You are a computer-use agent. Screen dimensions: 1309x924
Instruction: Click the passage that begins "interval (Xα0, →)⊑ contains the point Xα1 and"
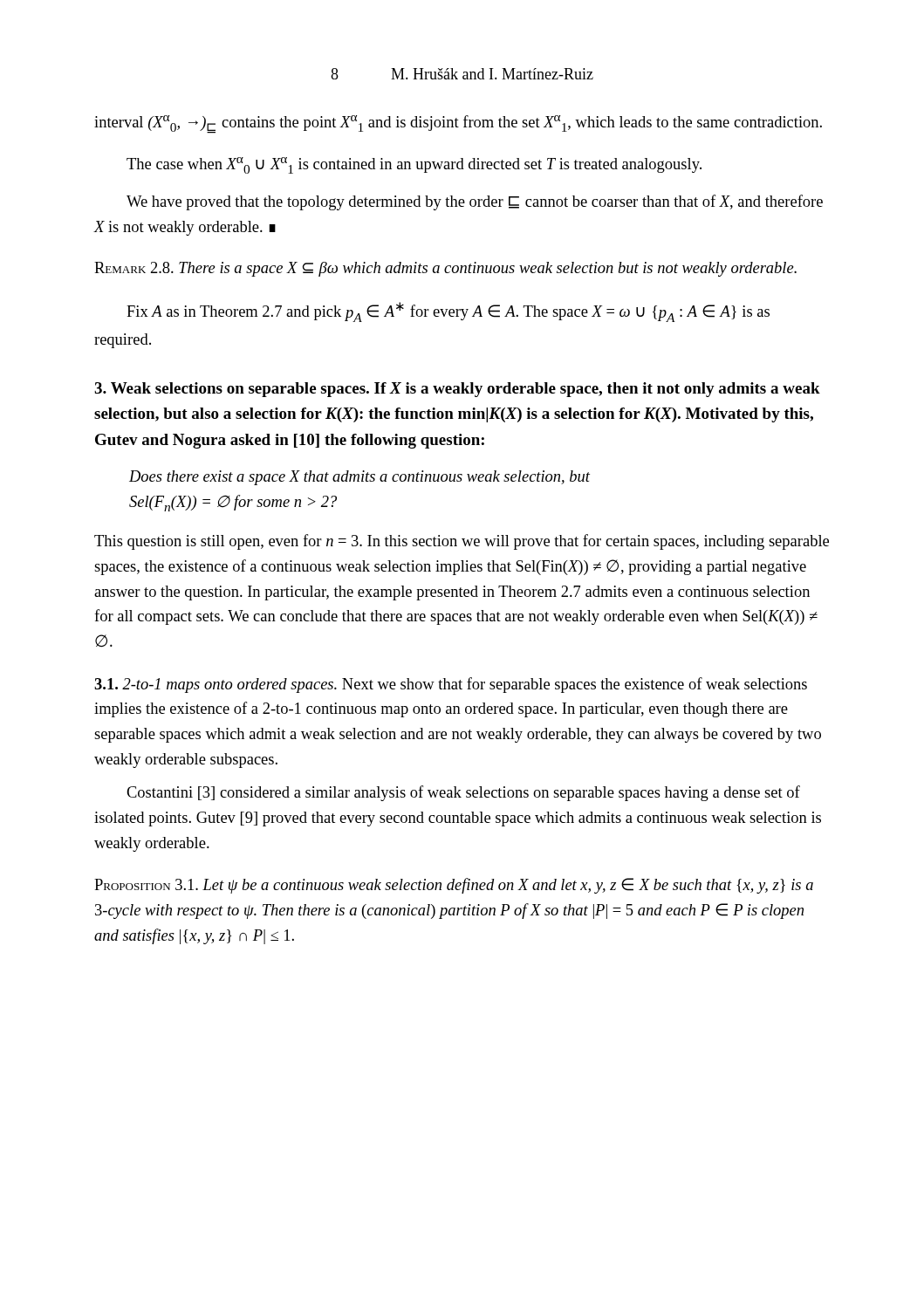click(x=462, y=173)
